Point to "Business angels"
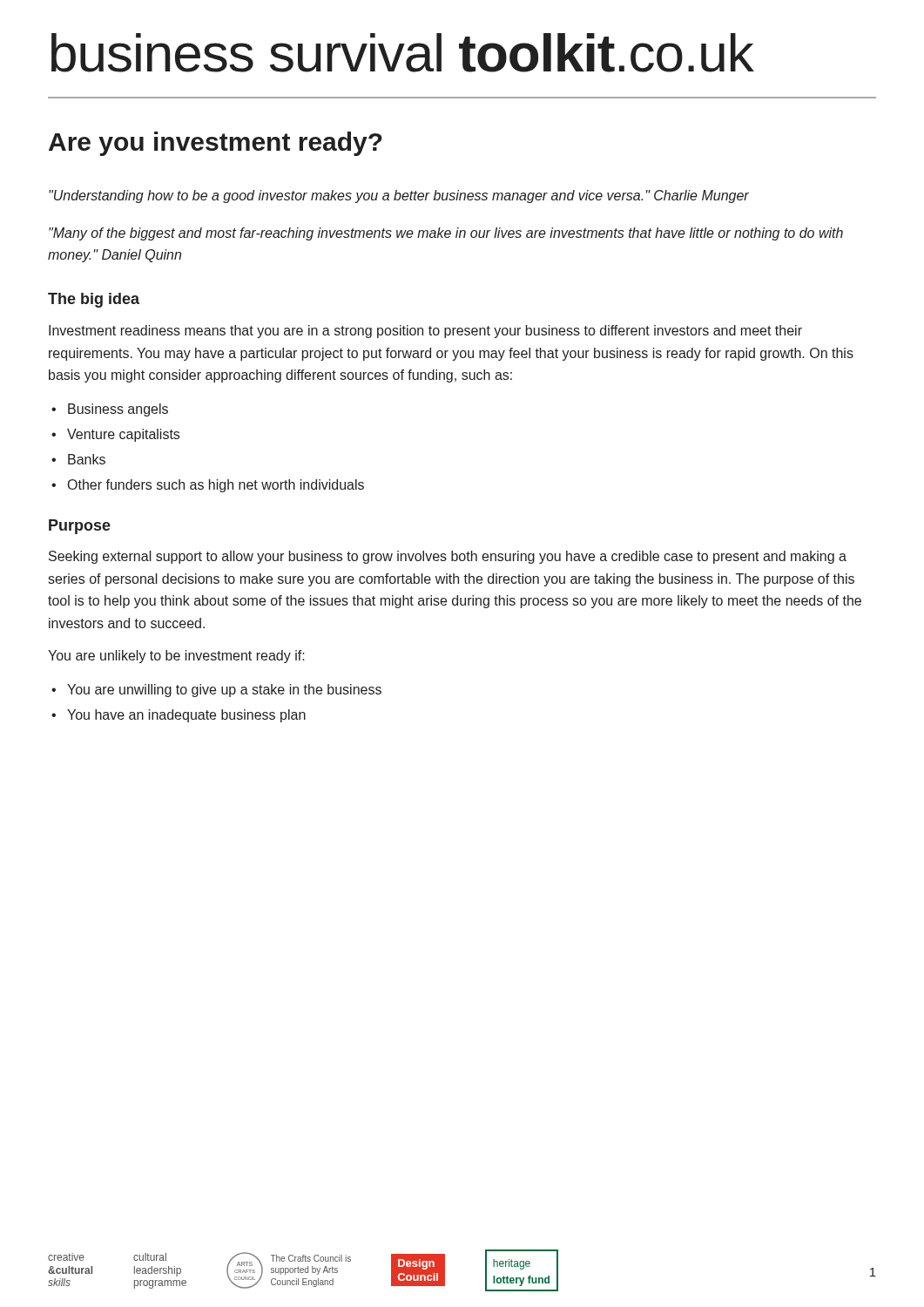924x1307 pixels. pyautogui.click(x=110, y=410)
